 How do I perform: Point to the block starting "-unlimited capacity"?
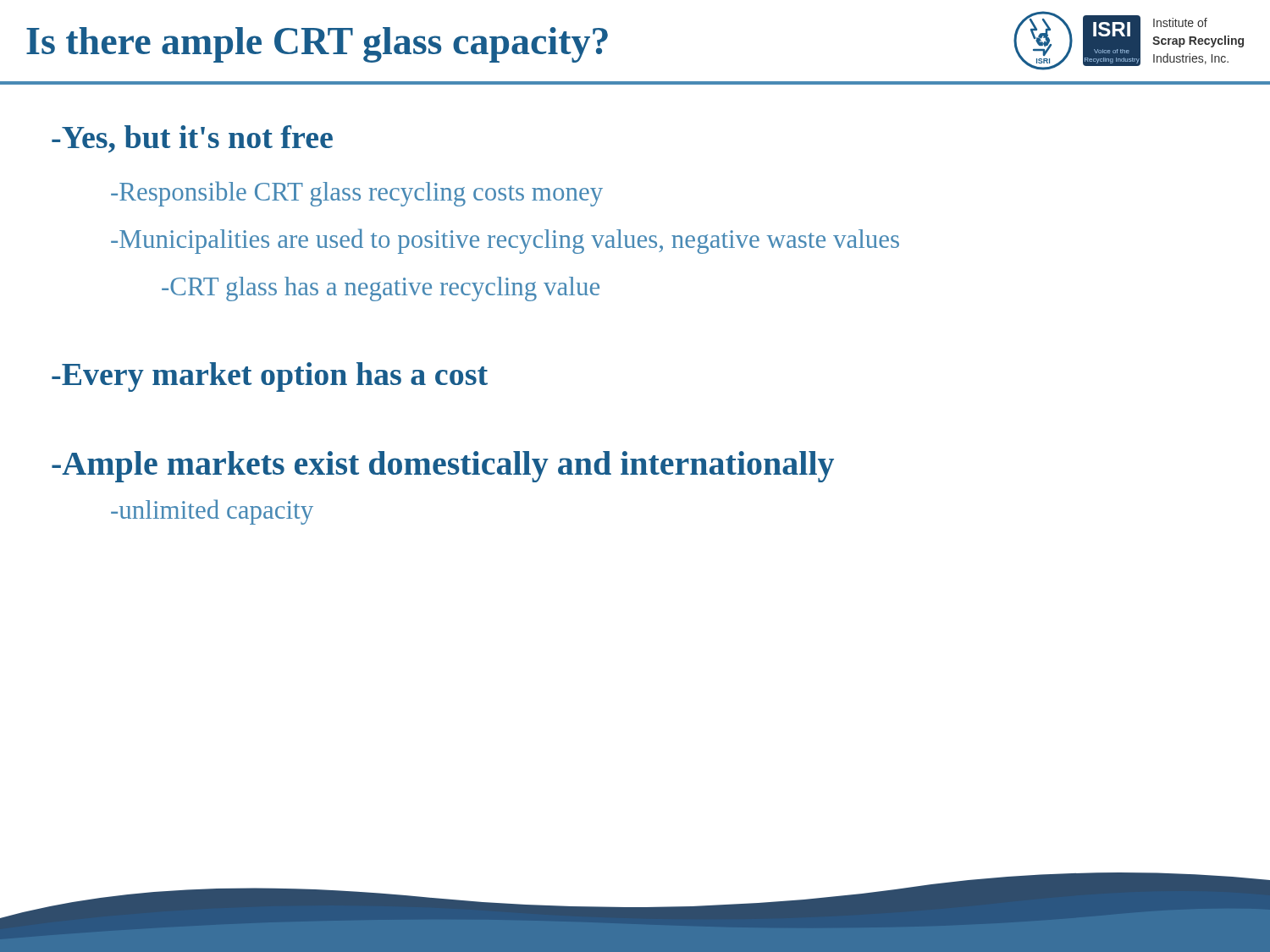(x=212, y=509)
